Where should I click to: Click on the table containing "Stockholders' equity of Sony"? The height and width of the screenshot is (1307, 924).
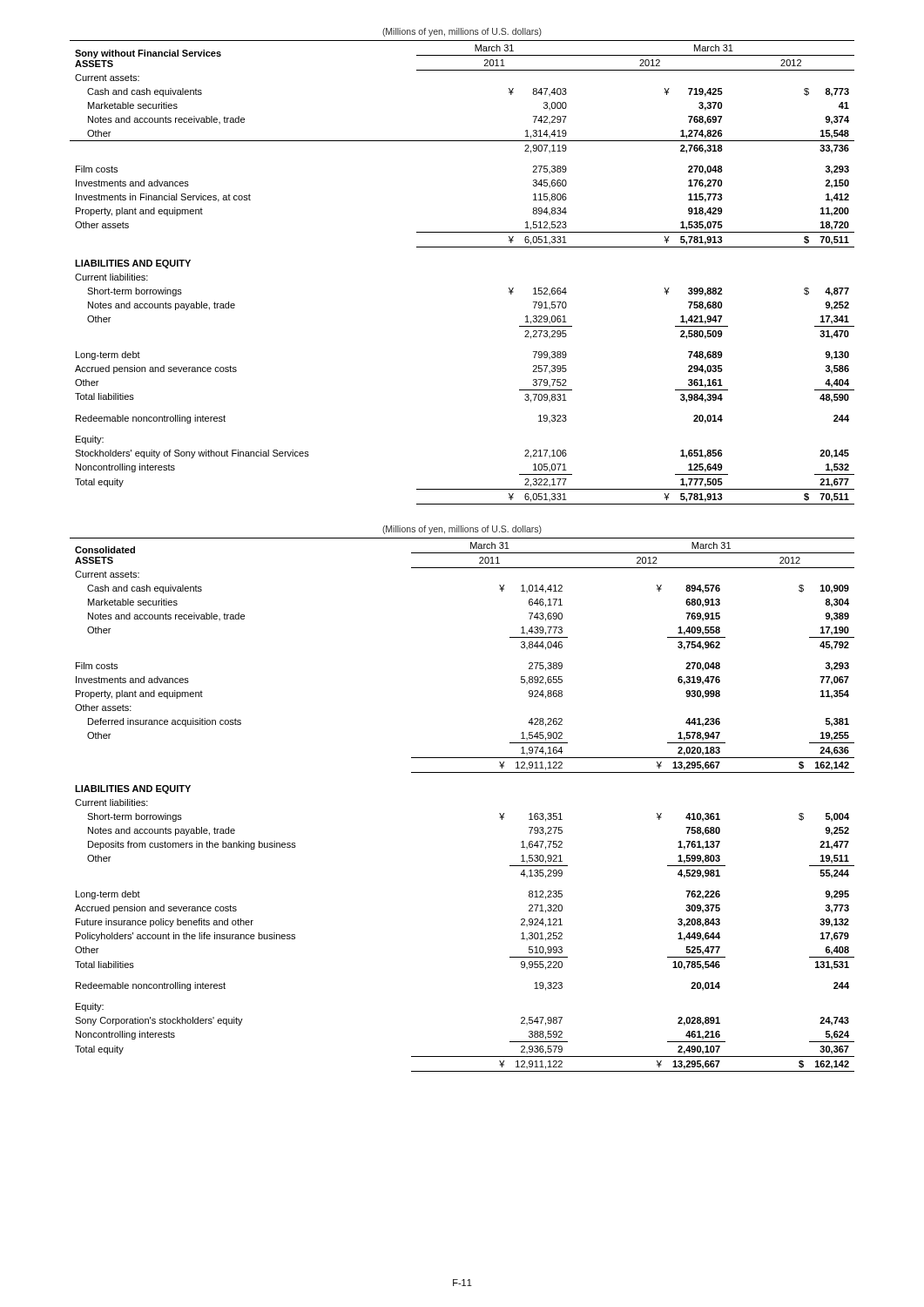pos(462,265)
